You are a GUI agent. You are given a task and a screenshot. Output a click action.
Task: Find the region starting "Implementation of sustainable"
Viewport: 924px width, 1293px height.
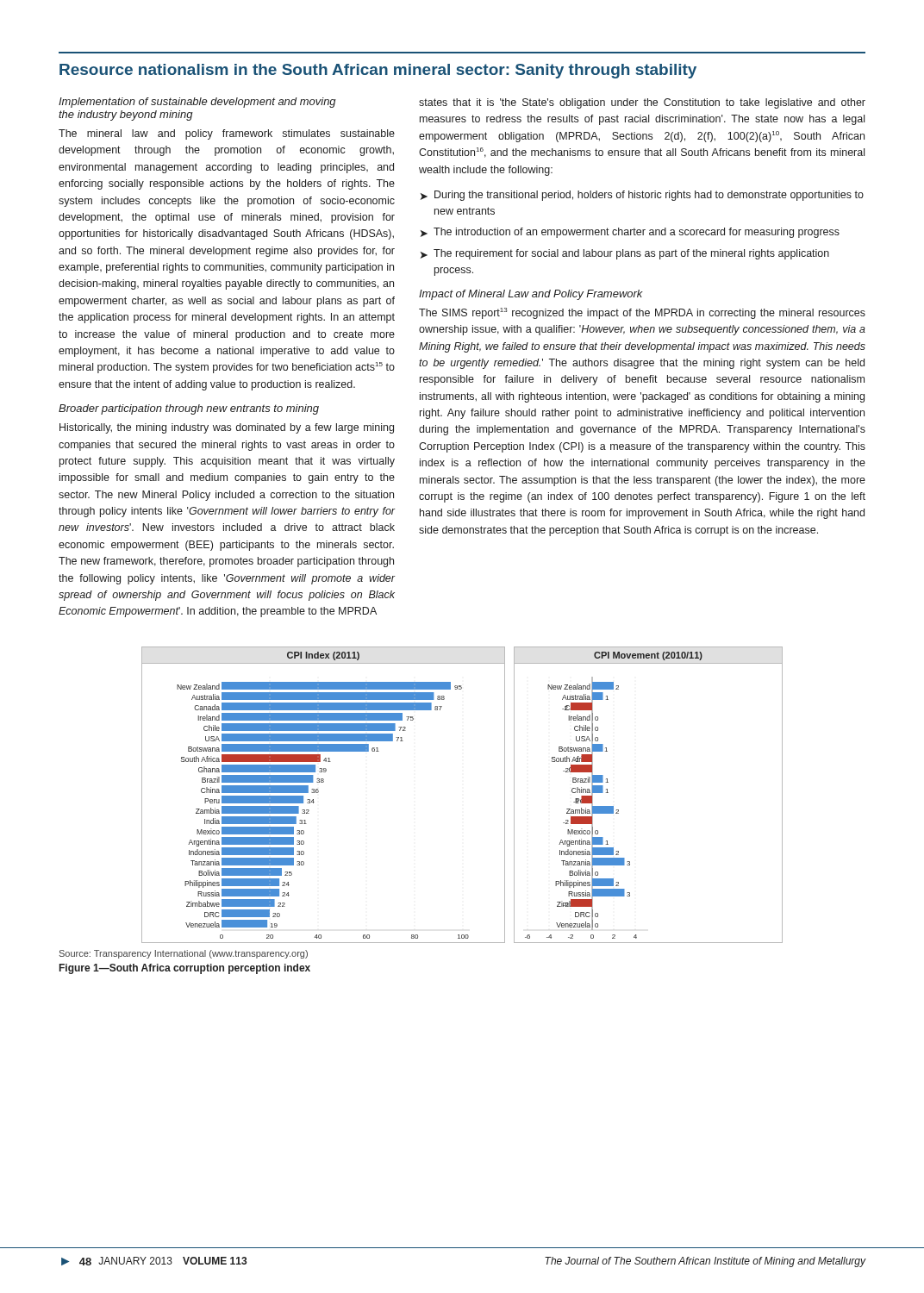197,108
